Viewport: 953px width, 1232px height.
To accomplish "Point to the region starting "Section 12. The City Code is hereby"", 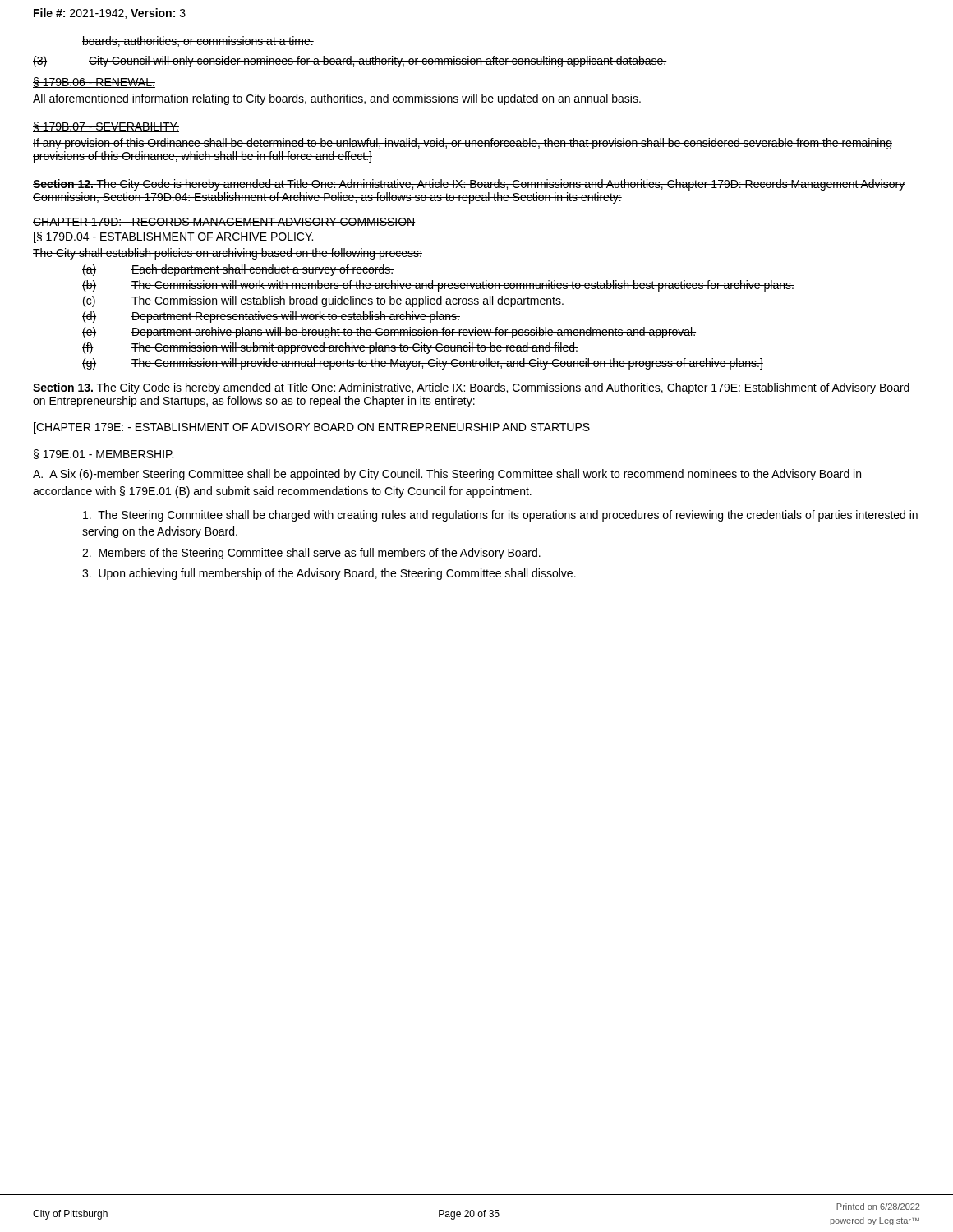I will 469,191.
